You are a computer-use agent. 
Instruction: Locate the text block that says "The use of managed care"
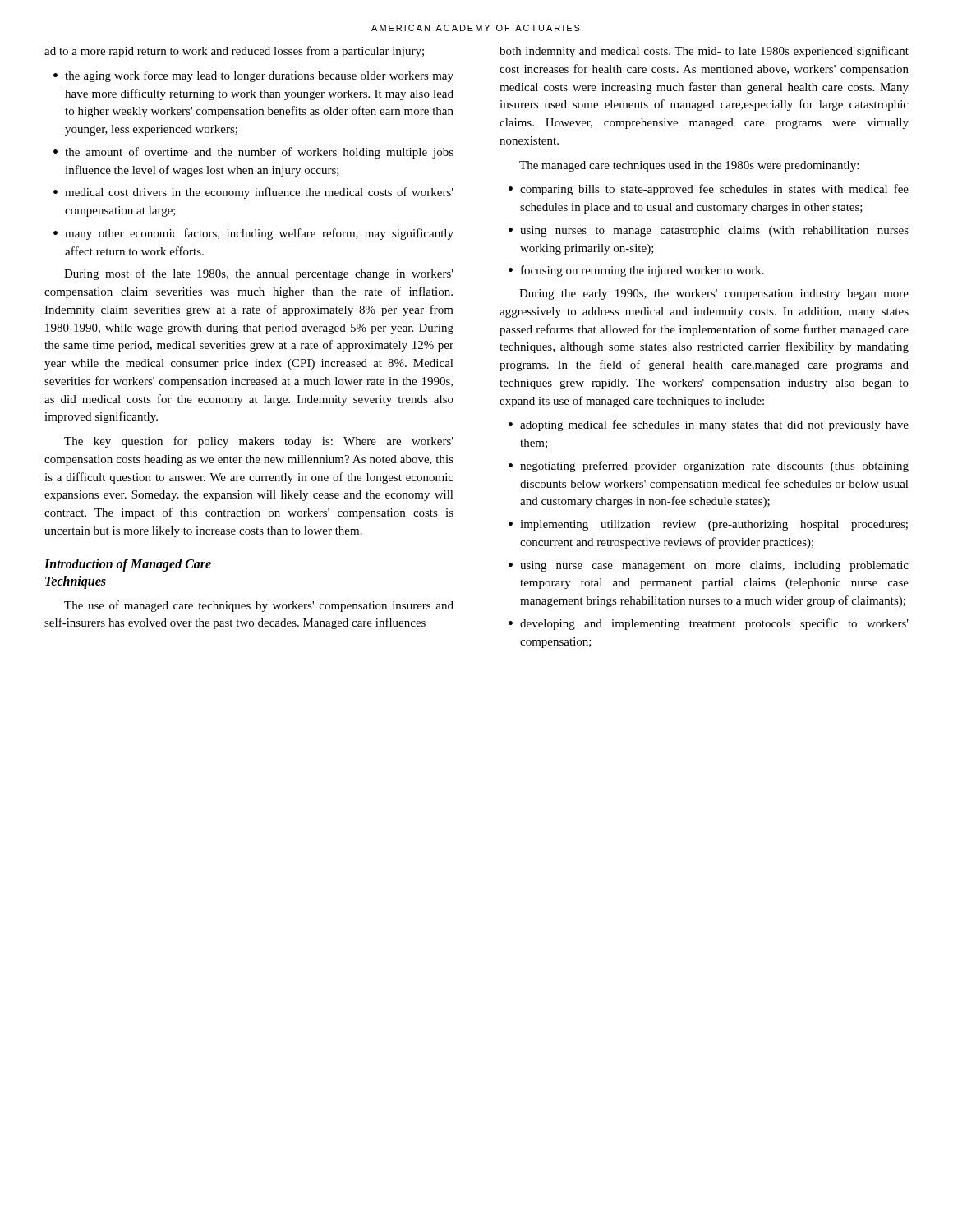tap(249, 615)
